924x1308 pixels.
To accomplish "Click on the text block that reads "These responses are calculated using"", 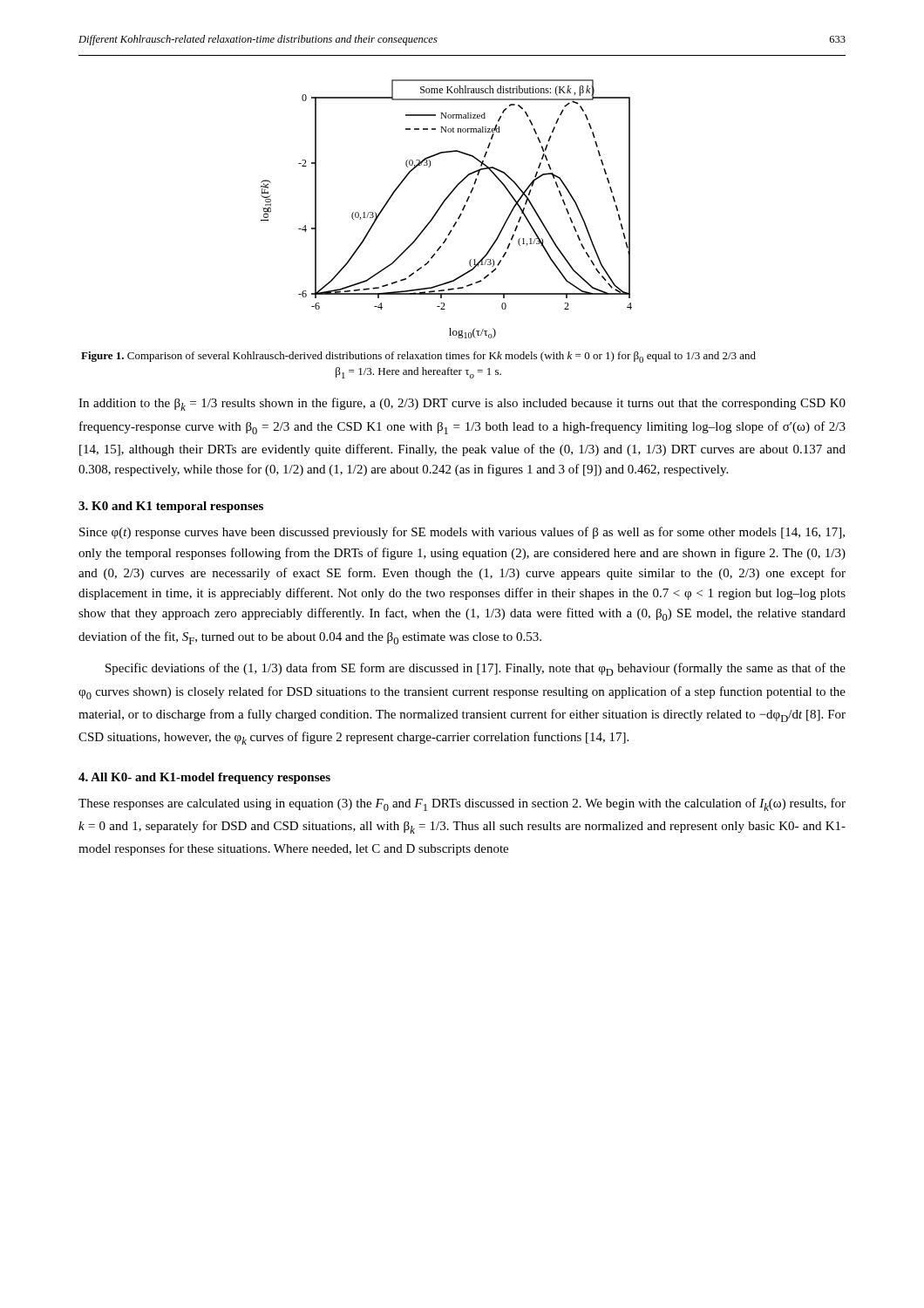I will click(462, 826).
